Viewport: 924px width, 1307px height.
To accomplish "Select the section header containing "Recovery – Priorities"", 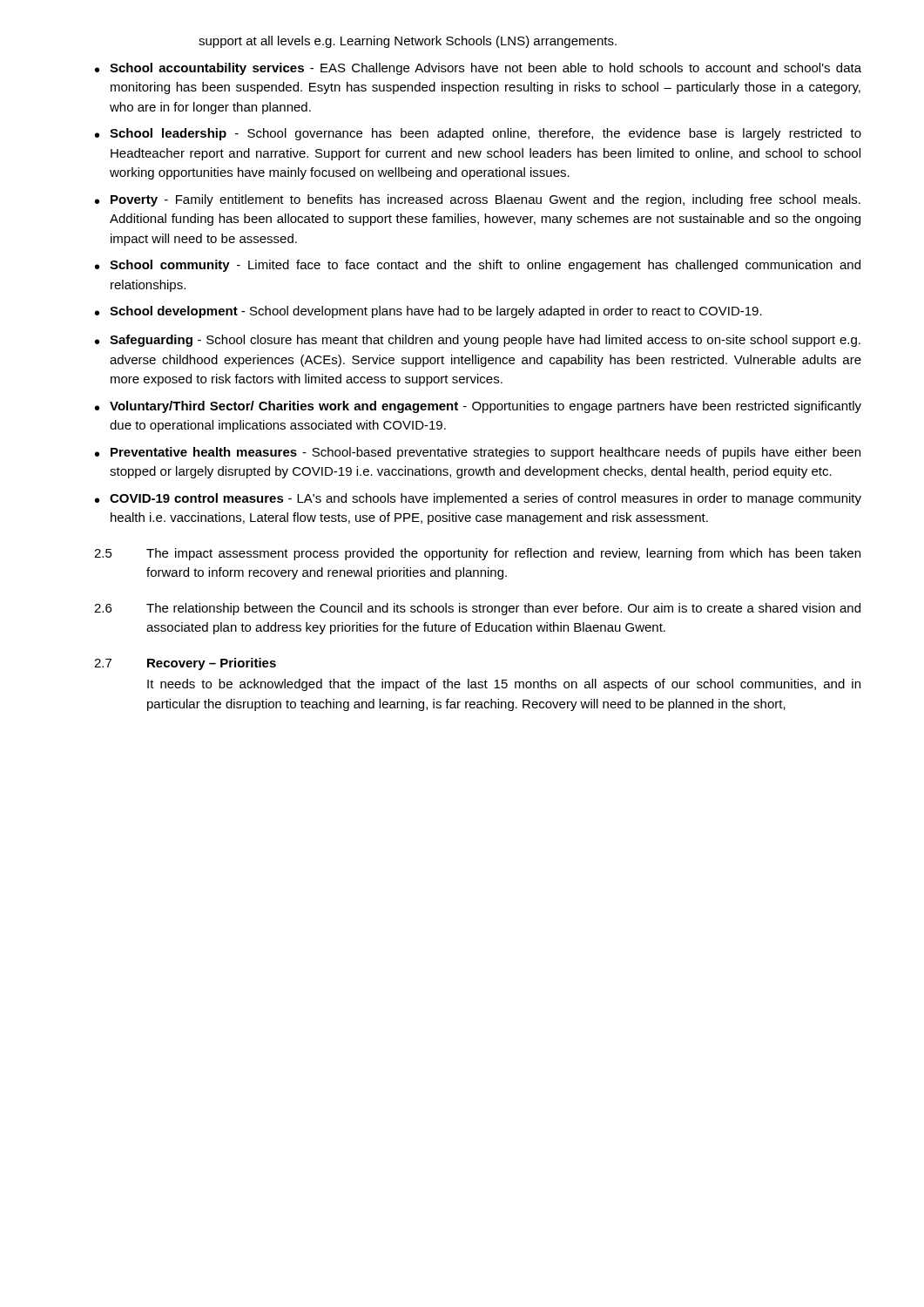I will 211,662.
